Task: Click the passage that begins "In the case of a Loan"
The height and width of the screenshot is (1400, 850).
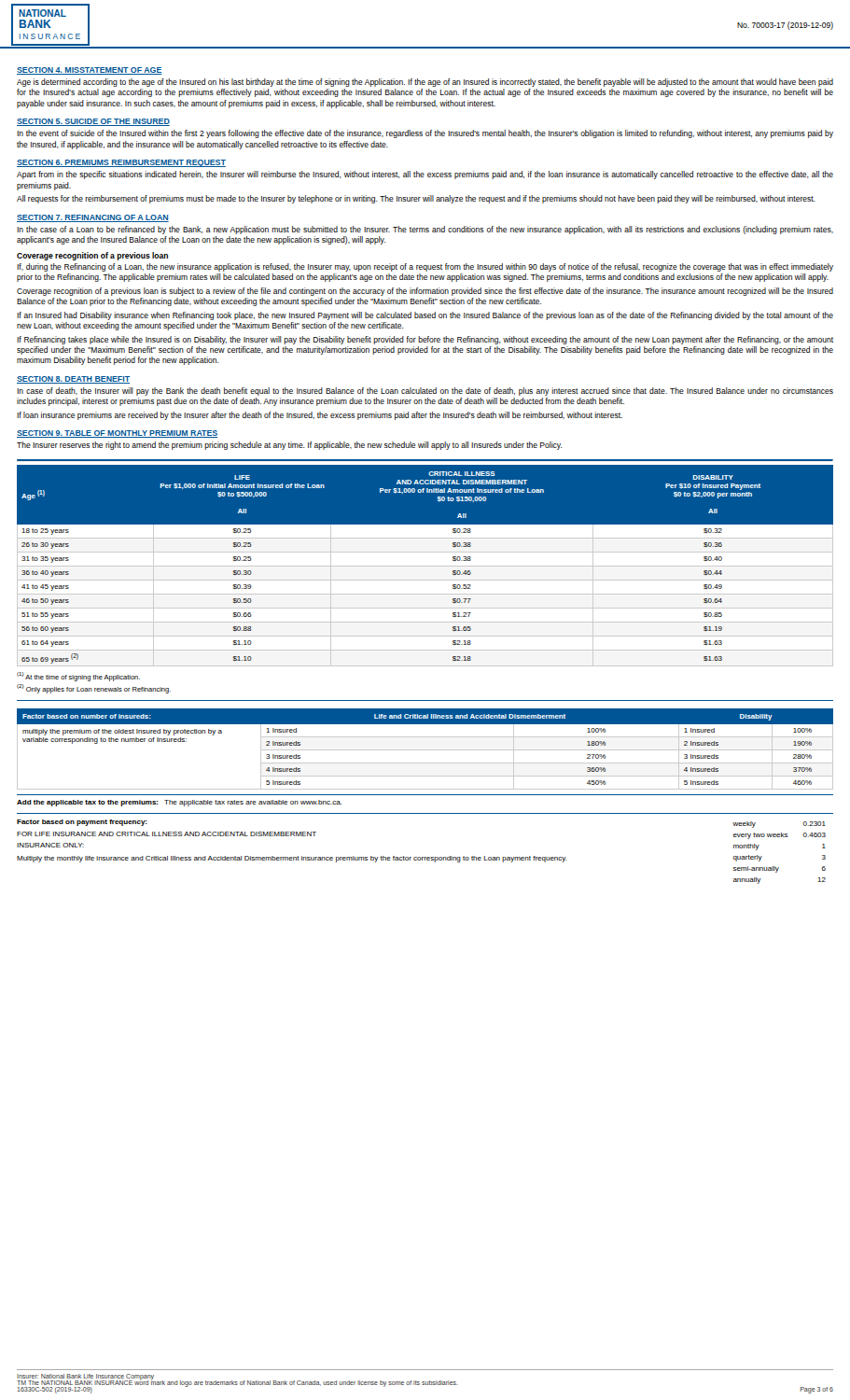Action: click(x=425, y=235)
